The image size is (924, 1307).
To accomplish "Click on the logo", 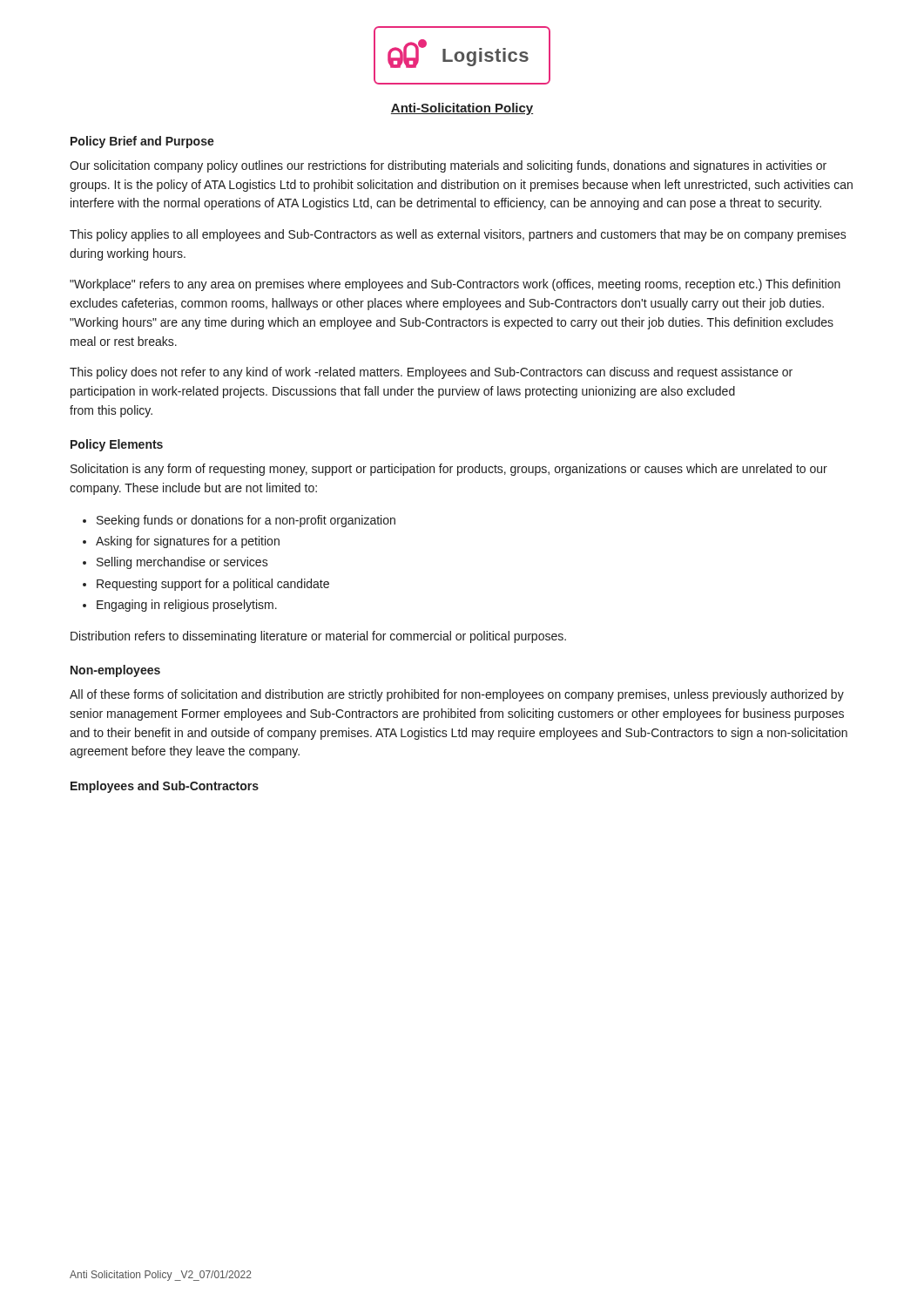I will coord(462,55).
